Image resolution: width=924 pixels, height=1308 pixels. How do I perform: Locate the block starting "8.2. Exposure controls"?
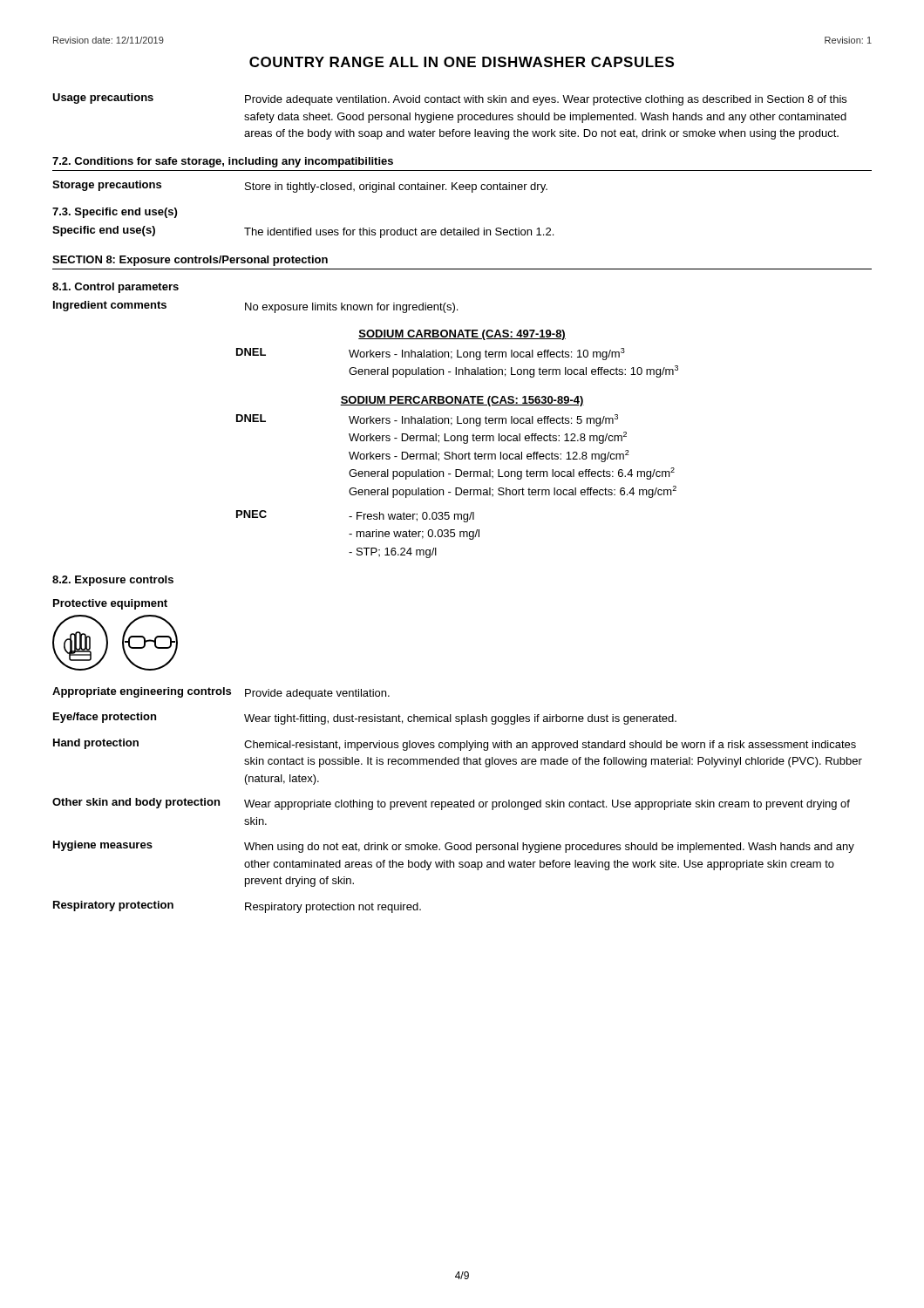pos(113,579)
